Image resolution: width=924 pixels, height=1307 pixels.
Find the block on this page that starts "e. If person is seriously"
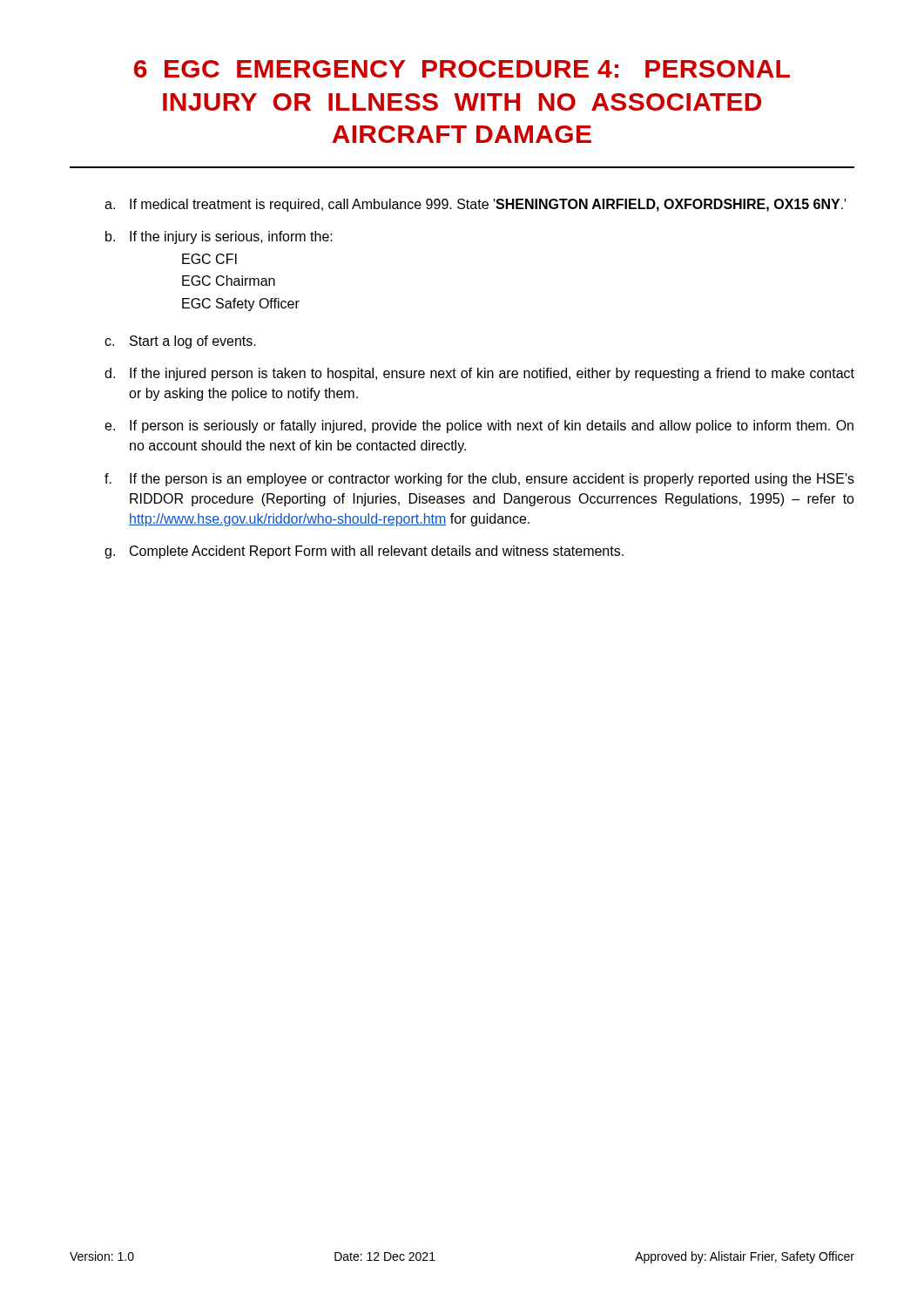coord(479,436)
